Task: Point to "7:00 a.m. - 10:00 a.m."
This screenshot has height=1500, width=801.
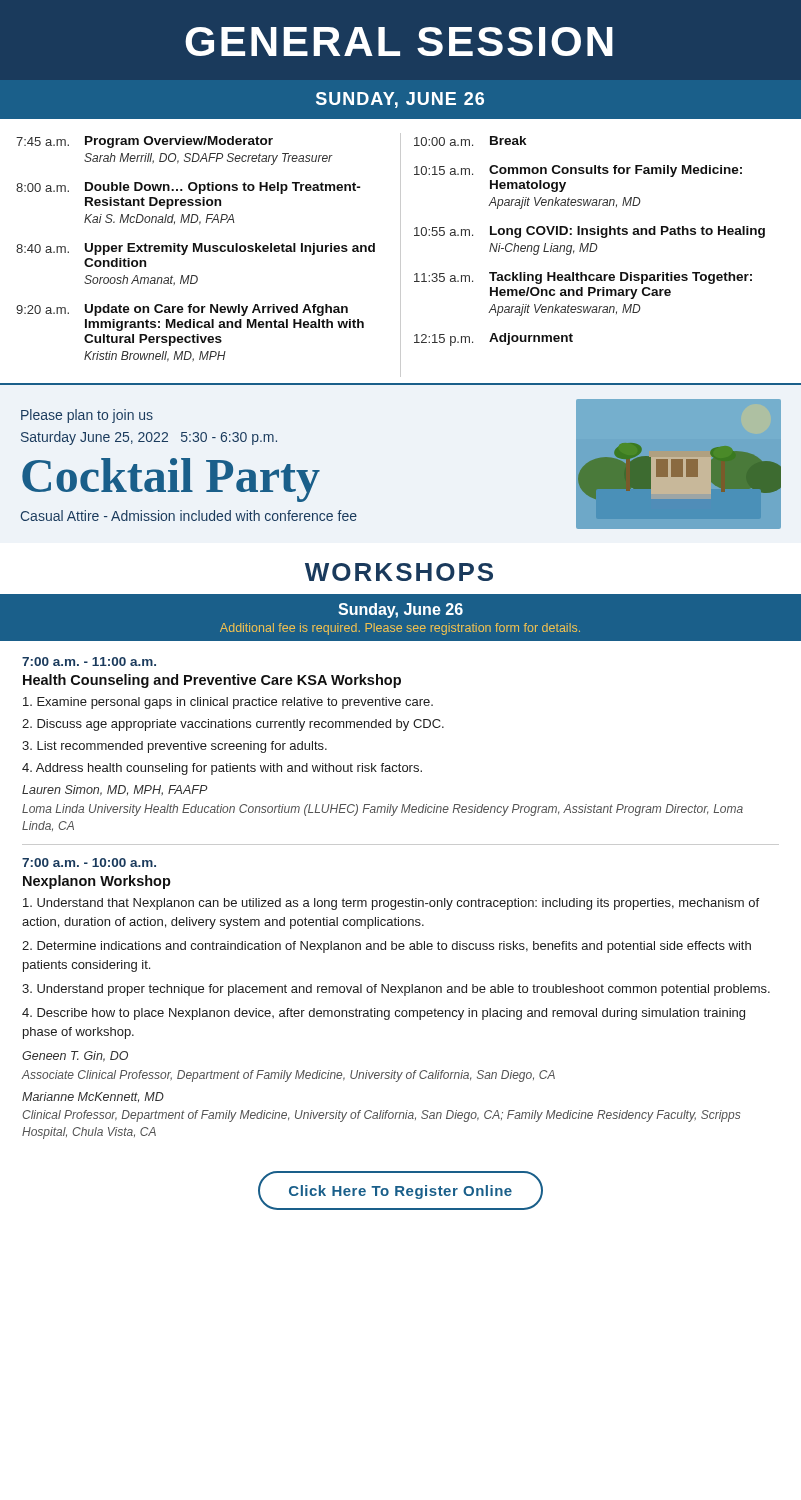Action: click(90, 863)
